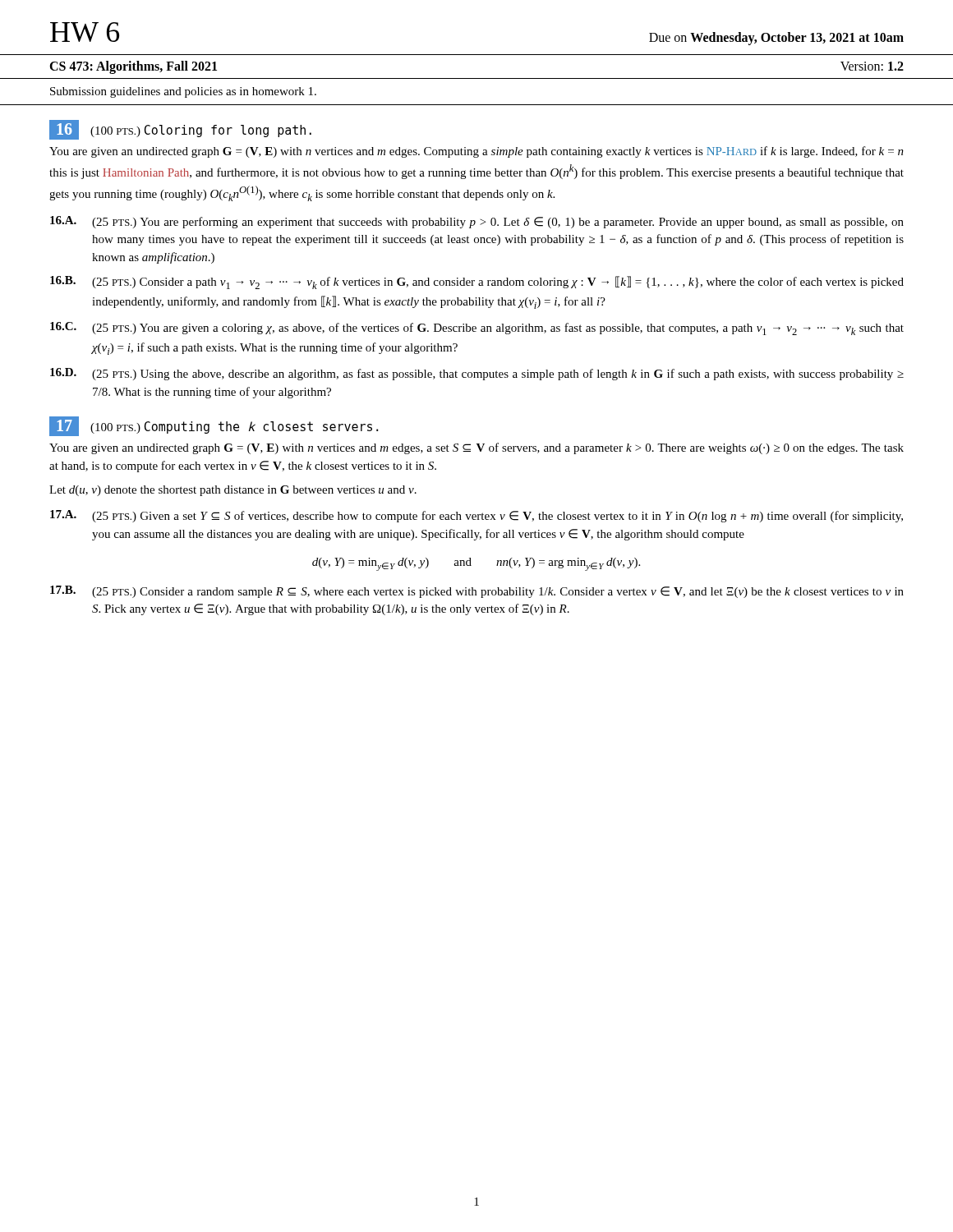The image size is (953, 1232).
Task: Locate the list item that says "16.A. (25 PTS.) You are performing"
Action: [x=476, y=240]
